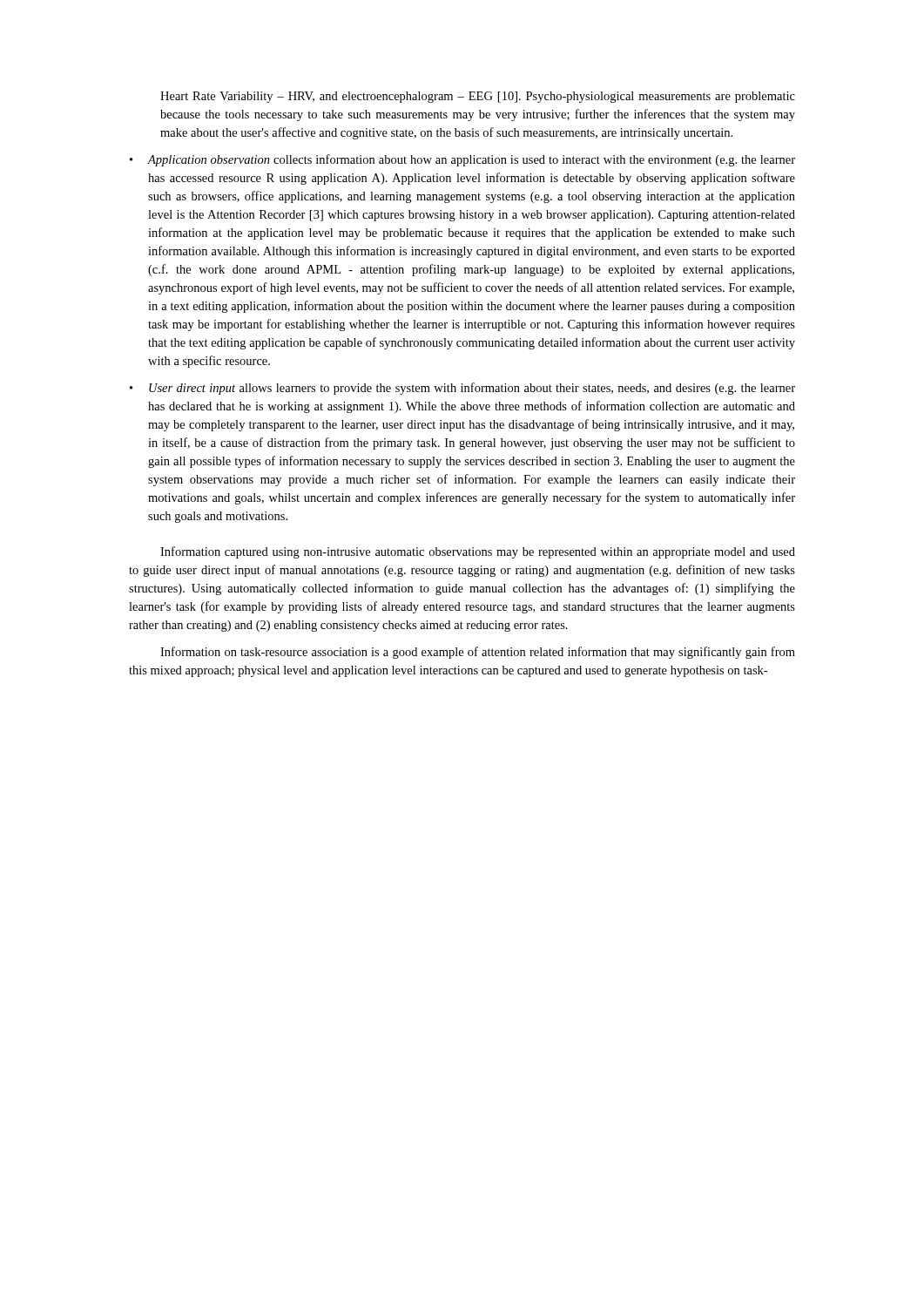Navigate to the region starting "Information captured using non-intrusive automatic observations may"
The height and width of the screenshot is (1307, 924).
462,589
